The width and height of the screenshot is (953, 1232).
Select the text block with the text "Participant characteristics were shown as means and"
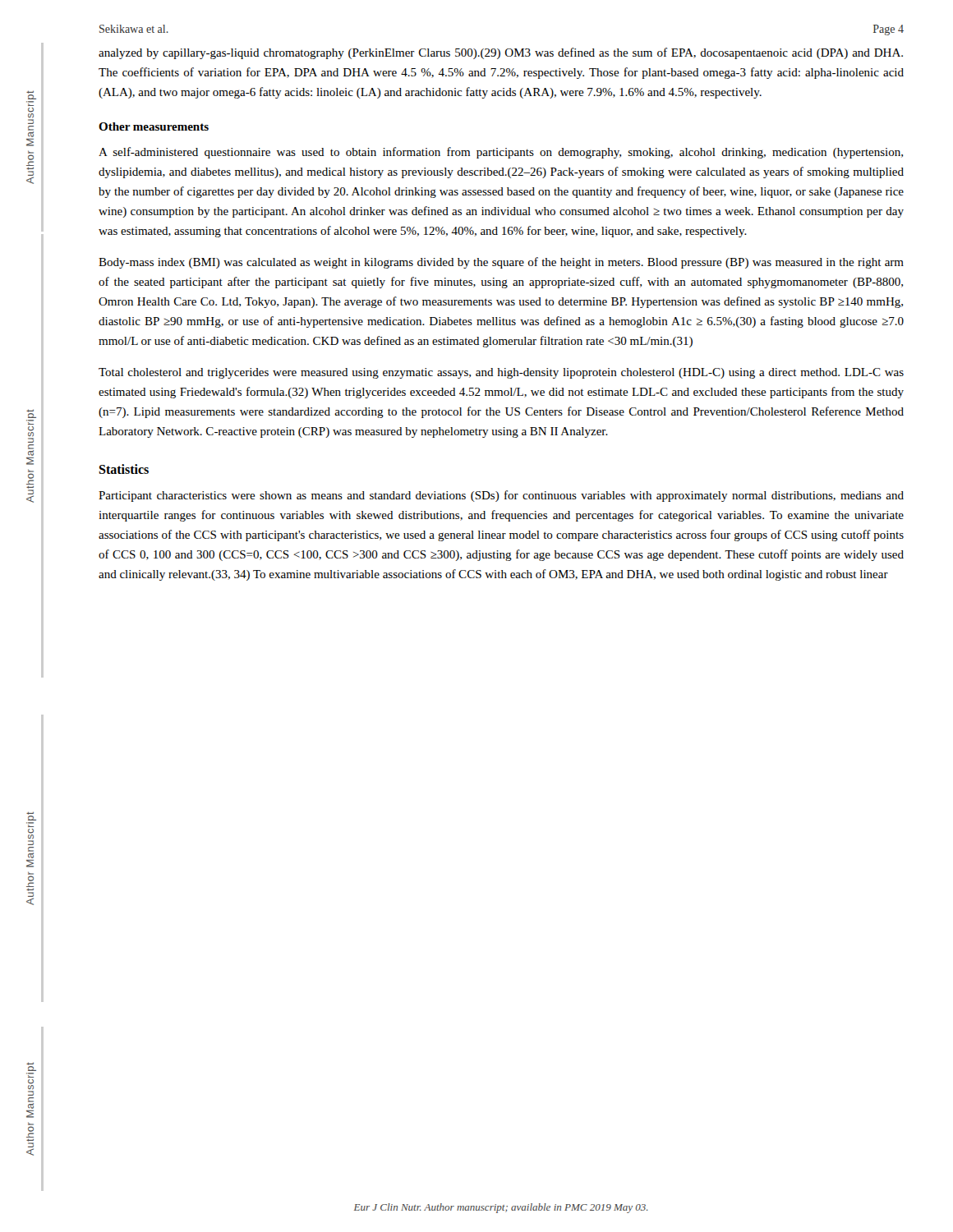point(501,535)
